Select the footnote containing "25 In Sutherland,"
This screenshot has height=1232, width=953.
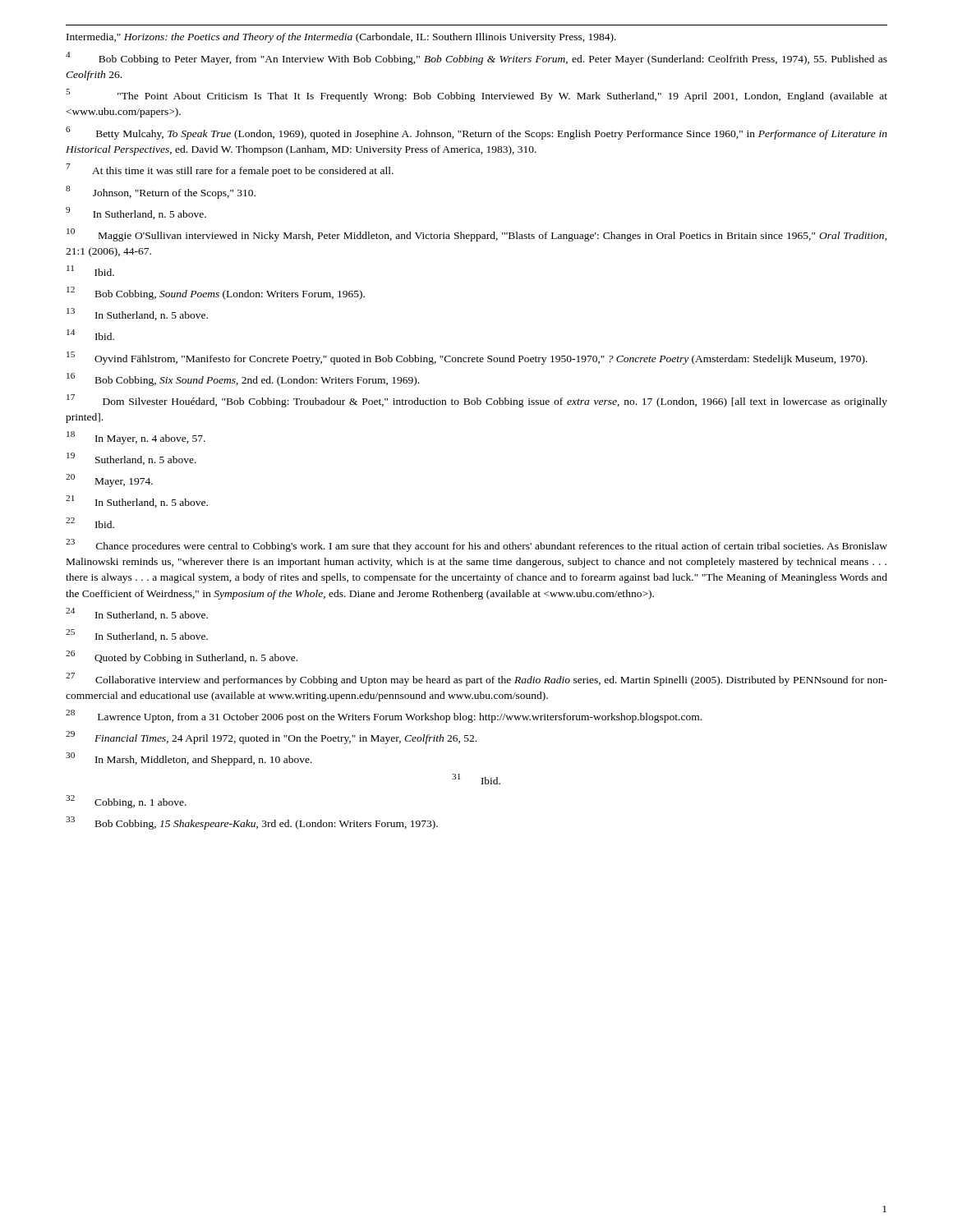point(137,635)
